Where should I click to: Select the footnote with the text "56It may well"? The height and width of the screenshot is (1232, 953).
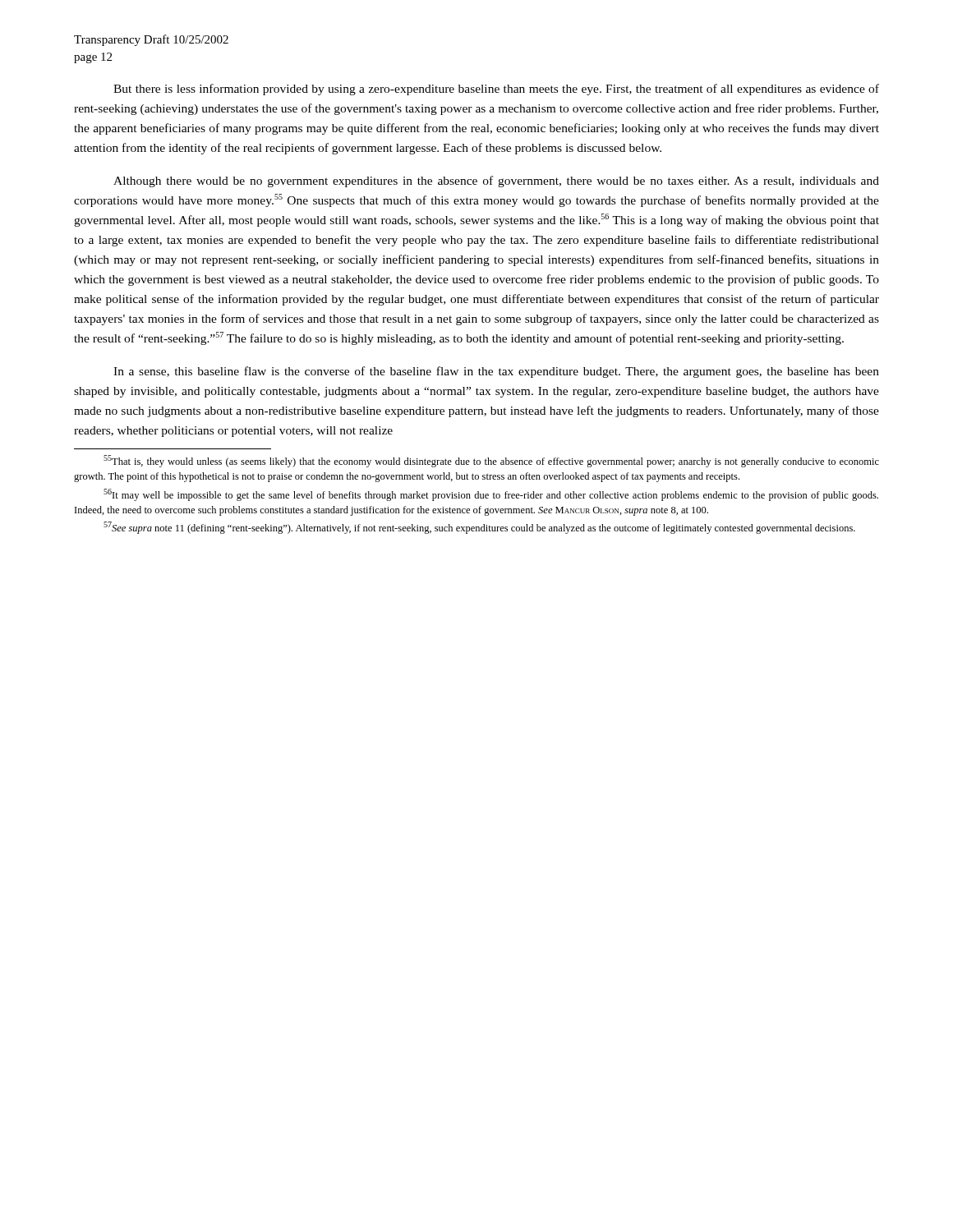476,501
